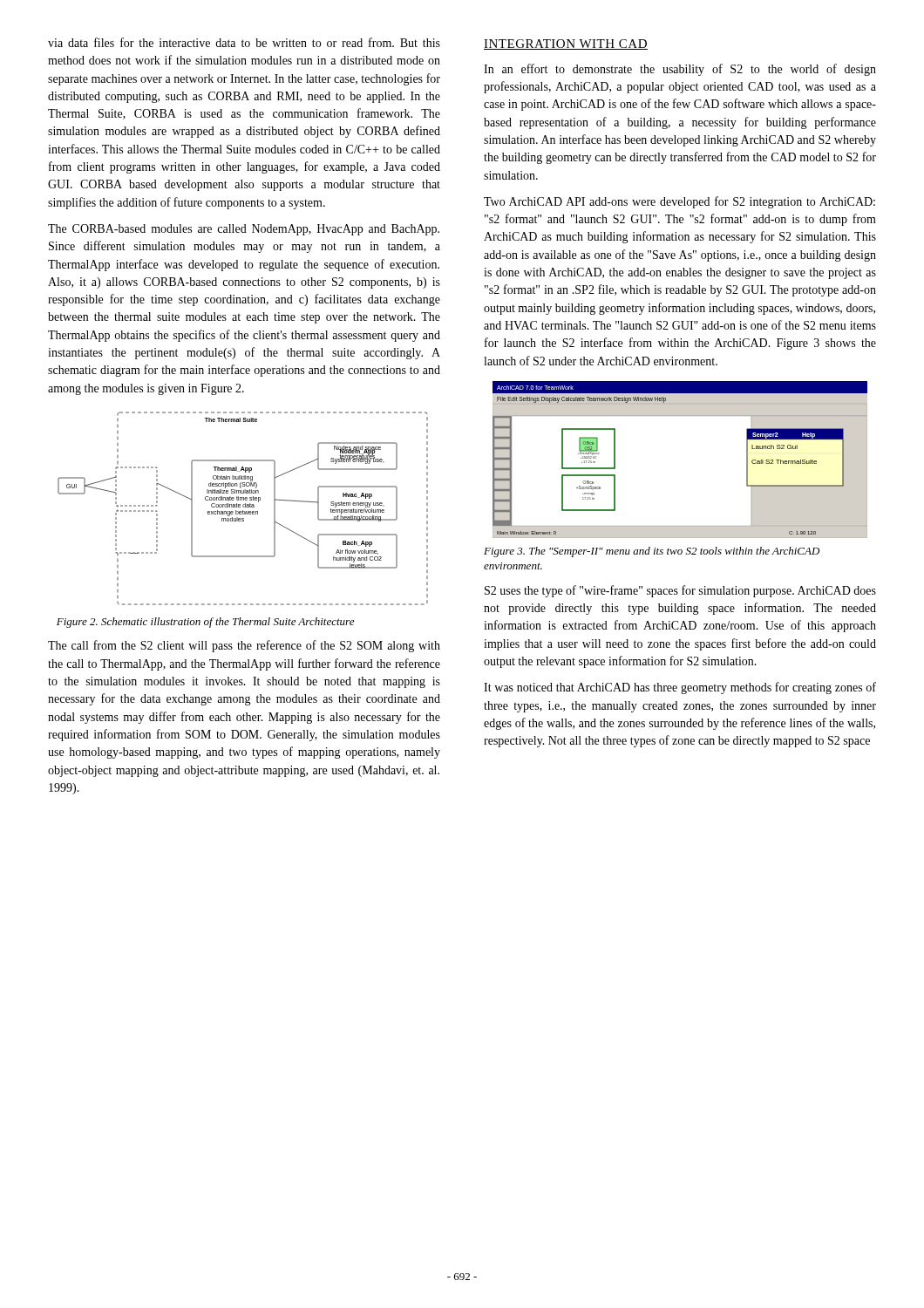
Task: Select the element starting "Two ArchiCAD API add-ons were developed for"
Action: point(680,282)
